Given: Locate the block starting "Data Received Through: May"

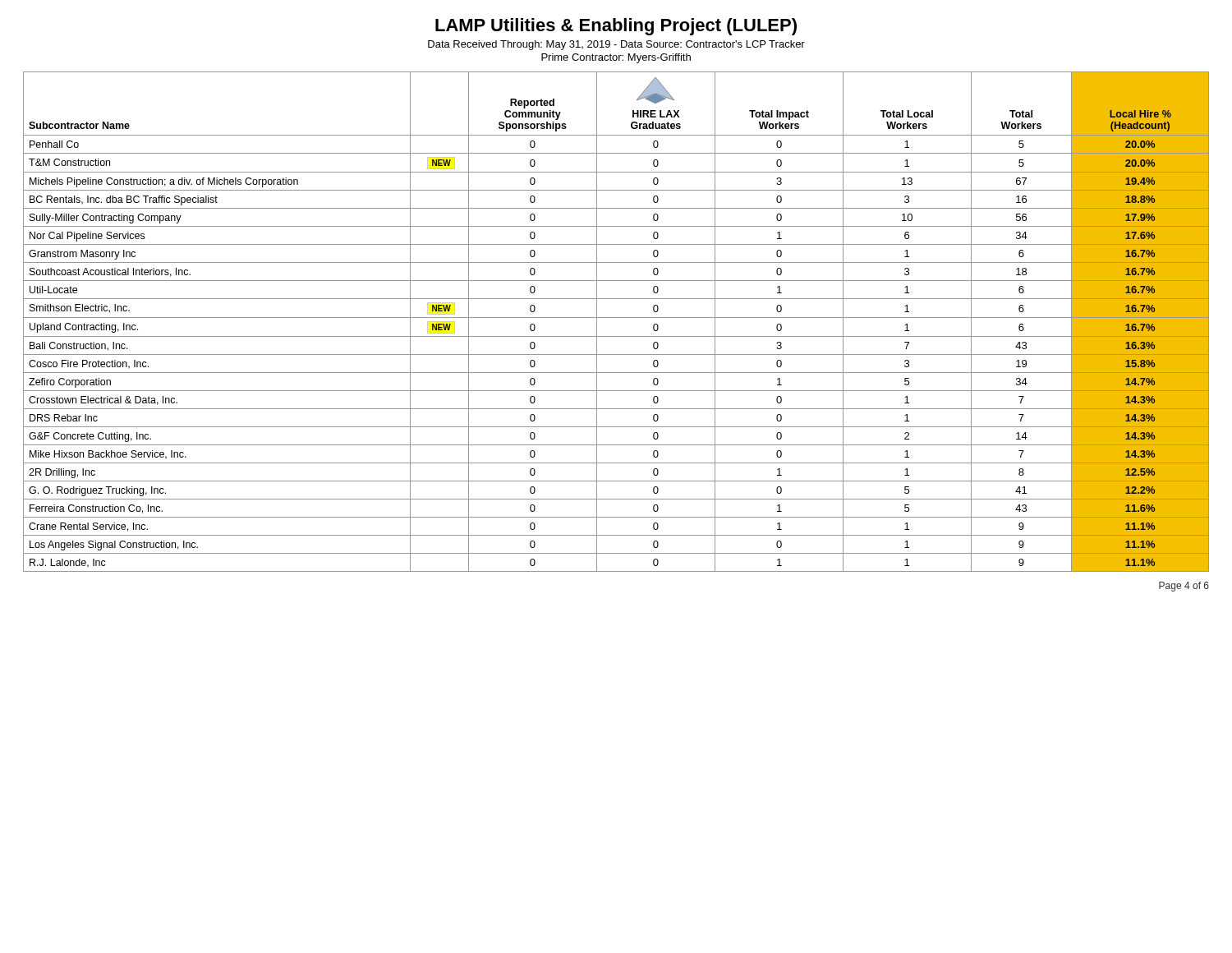Looking at the screenshot, I should [x=616, y=44].
